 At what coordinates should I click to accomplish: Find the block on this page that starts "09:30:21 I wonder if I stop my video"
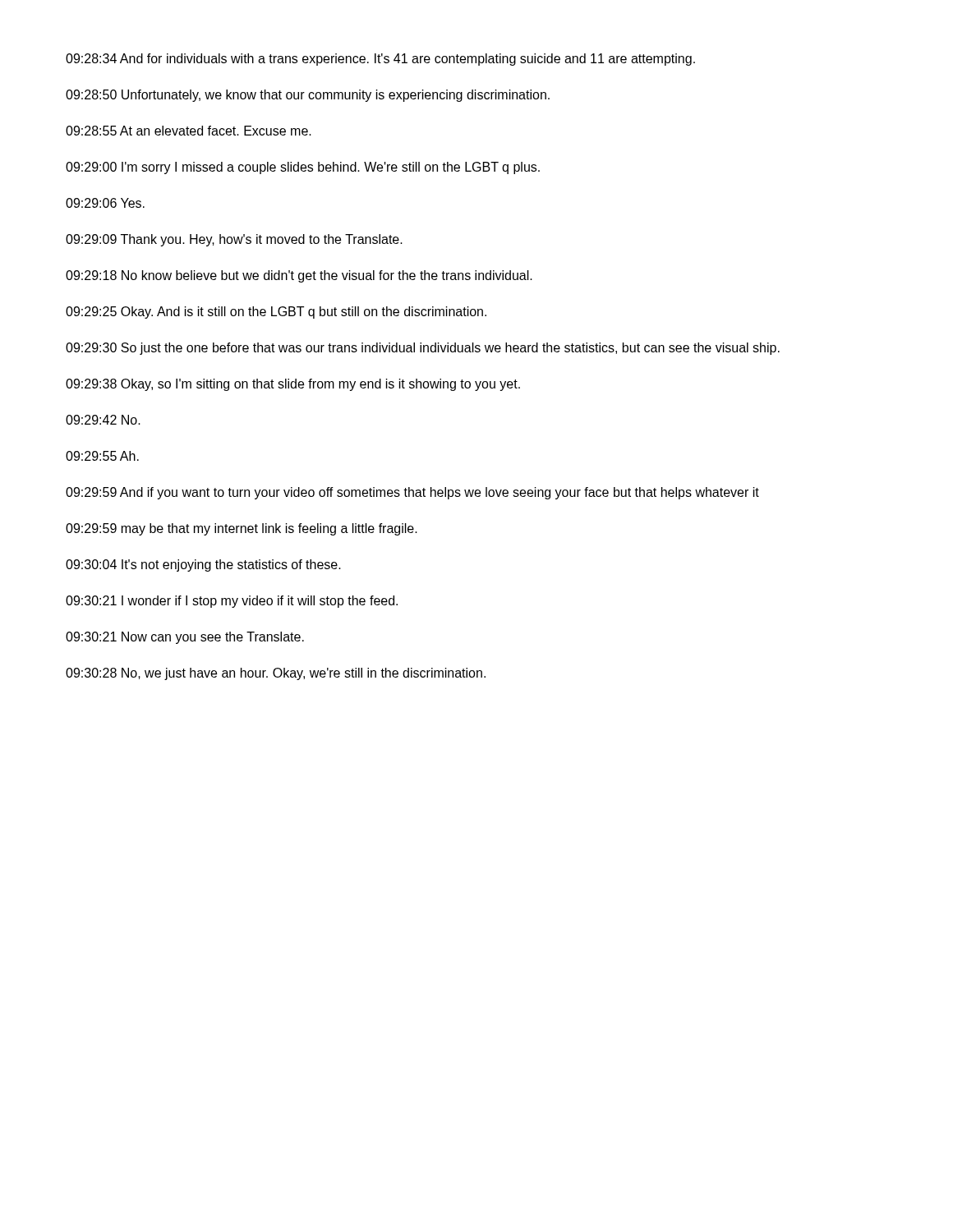click(232, 601)
